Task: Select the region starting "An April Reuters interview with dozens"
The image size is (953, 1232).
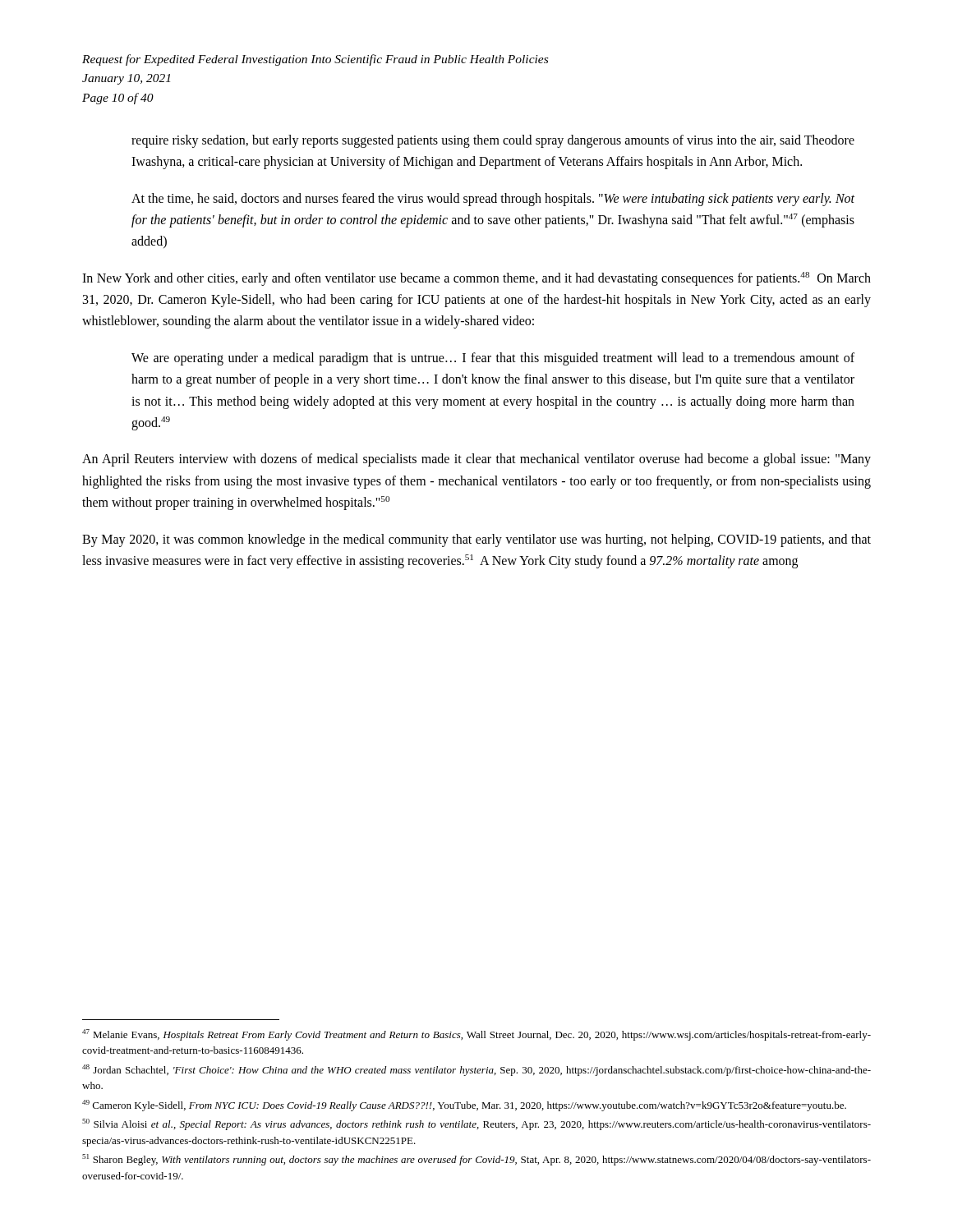Action: [x=476, y=481]
